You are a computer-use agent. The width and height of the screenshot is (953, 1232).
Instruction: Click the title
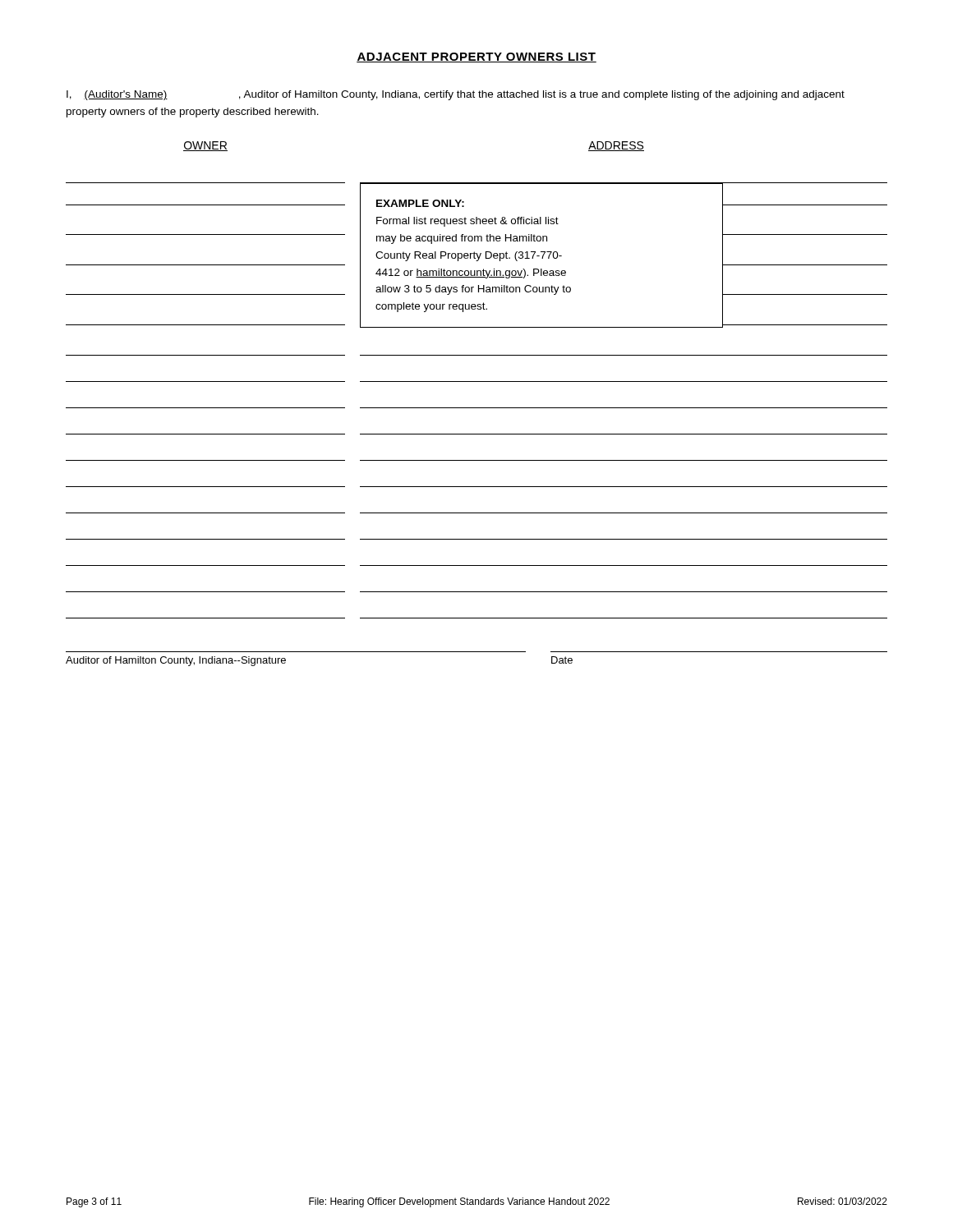pyautogui.click(x=476, y=56)
